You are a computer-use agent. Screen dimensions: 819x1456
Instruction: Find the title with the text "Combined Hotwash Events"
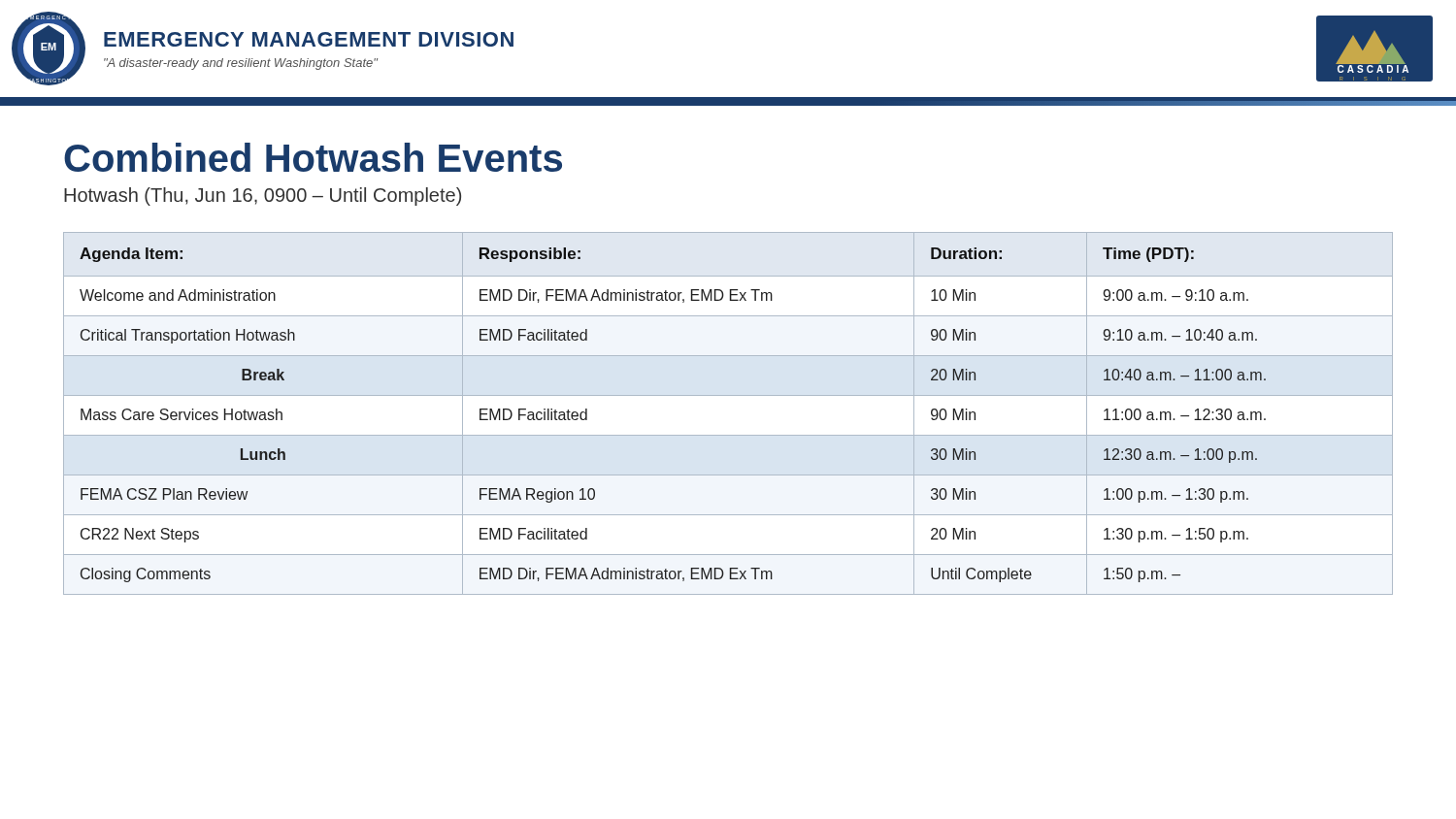point(313,158)
